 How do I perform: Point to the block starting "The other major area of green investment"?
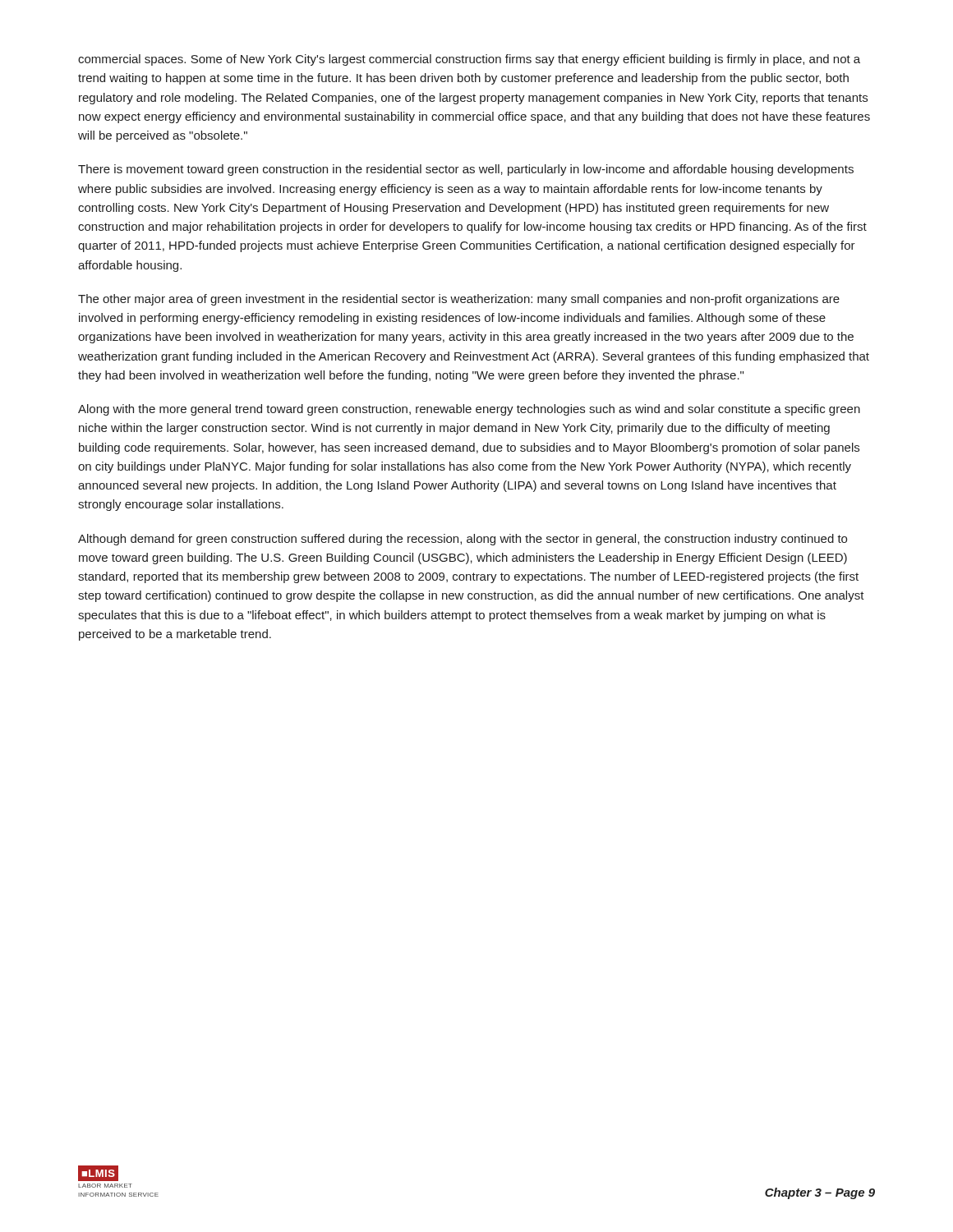474,337
